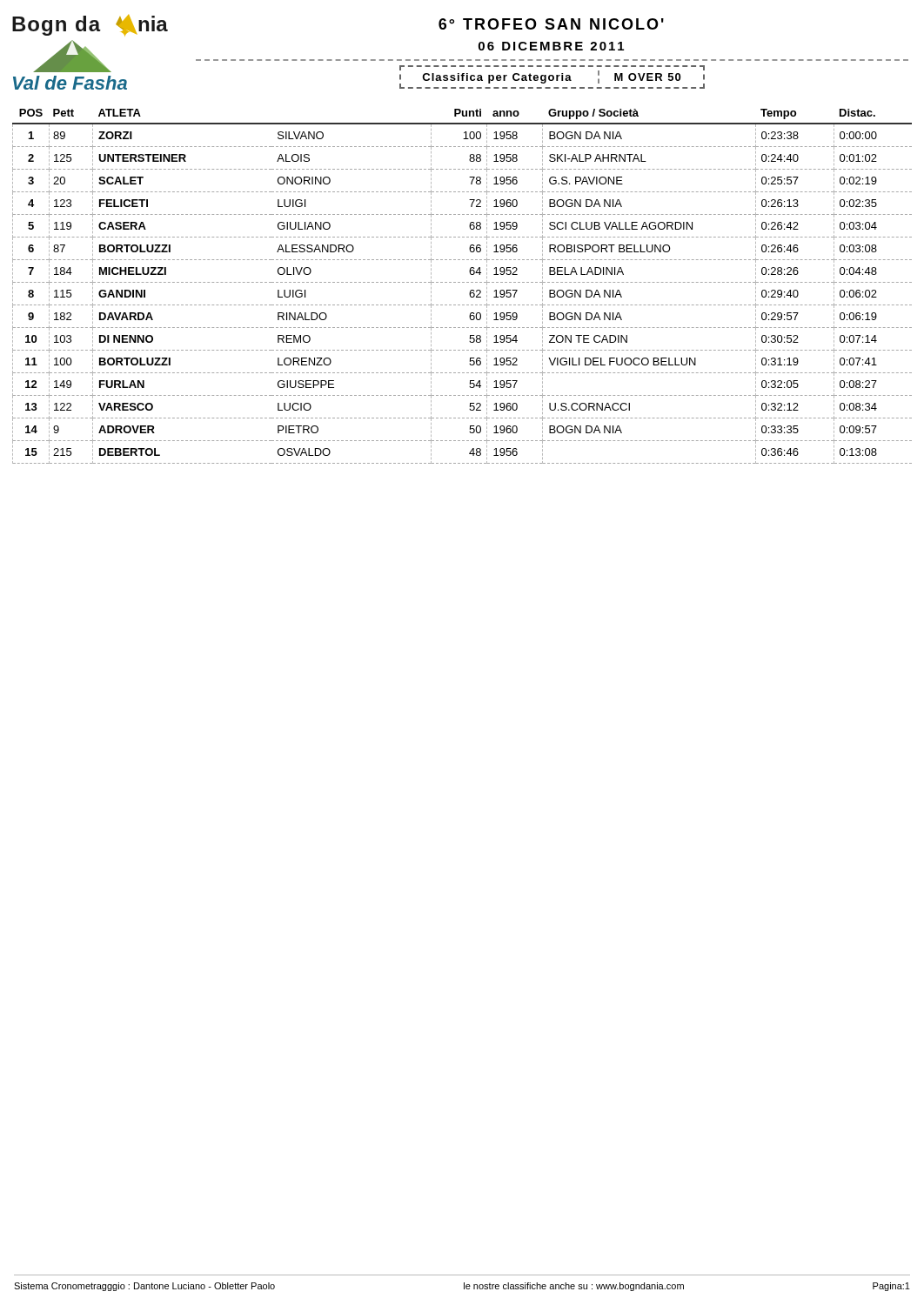924x1305 pixels.
Task: Locate the region starting "6° TROFEO SAN NICOLO'"
Action: (552, 24)
